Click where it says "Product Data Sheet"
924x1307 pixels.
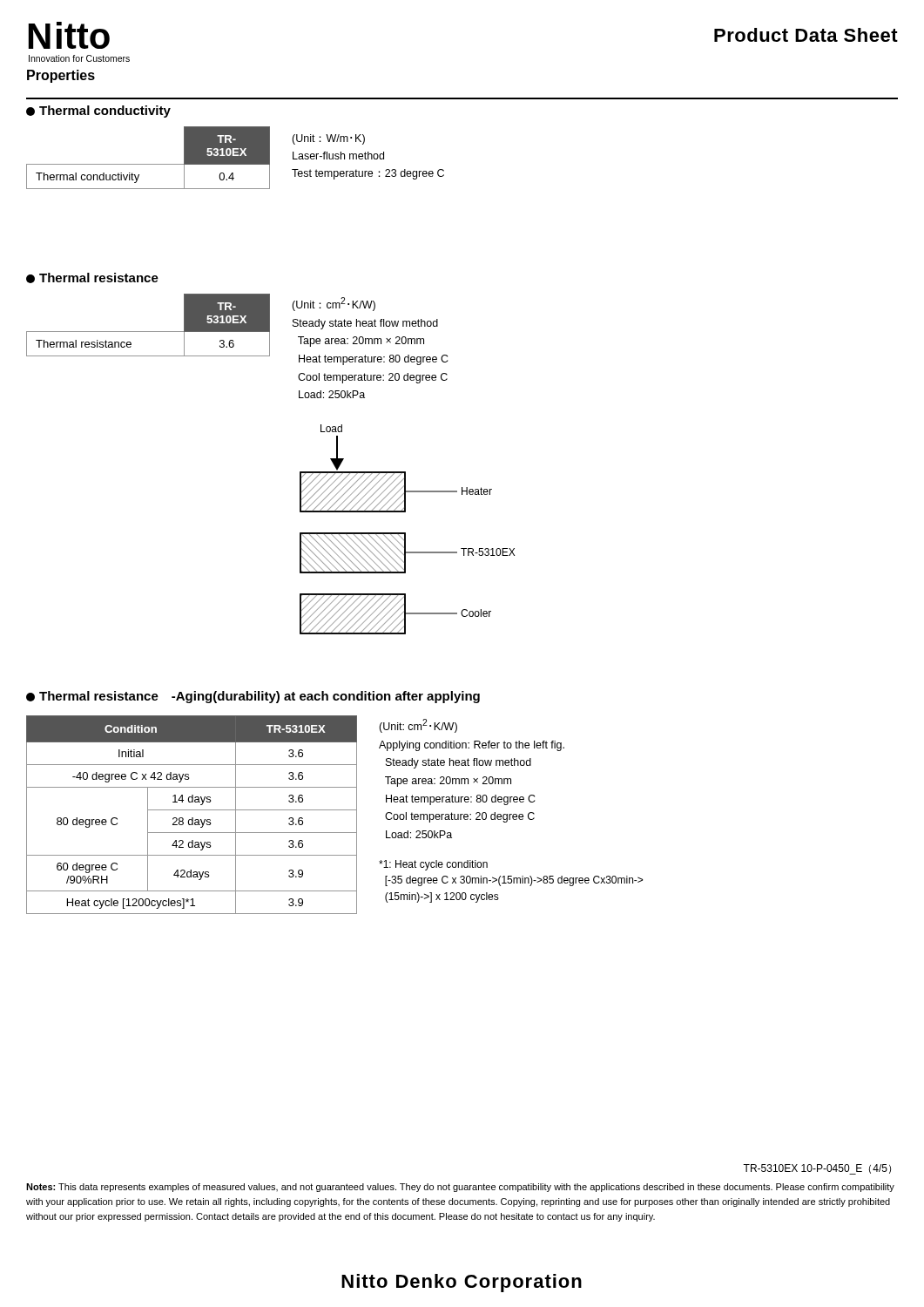(806, 35)
